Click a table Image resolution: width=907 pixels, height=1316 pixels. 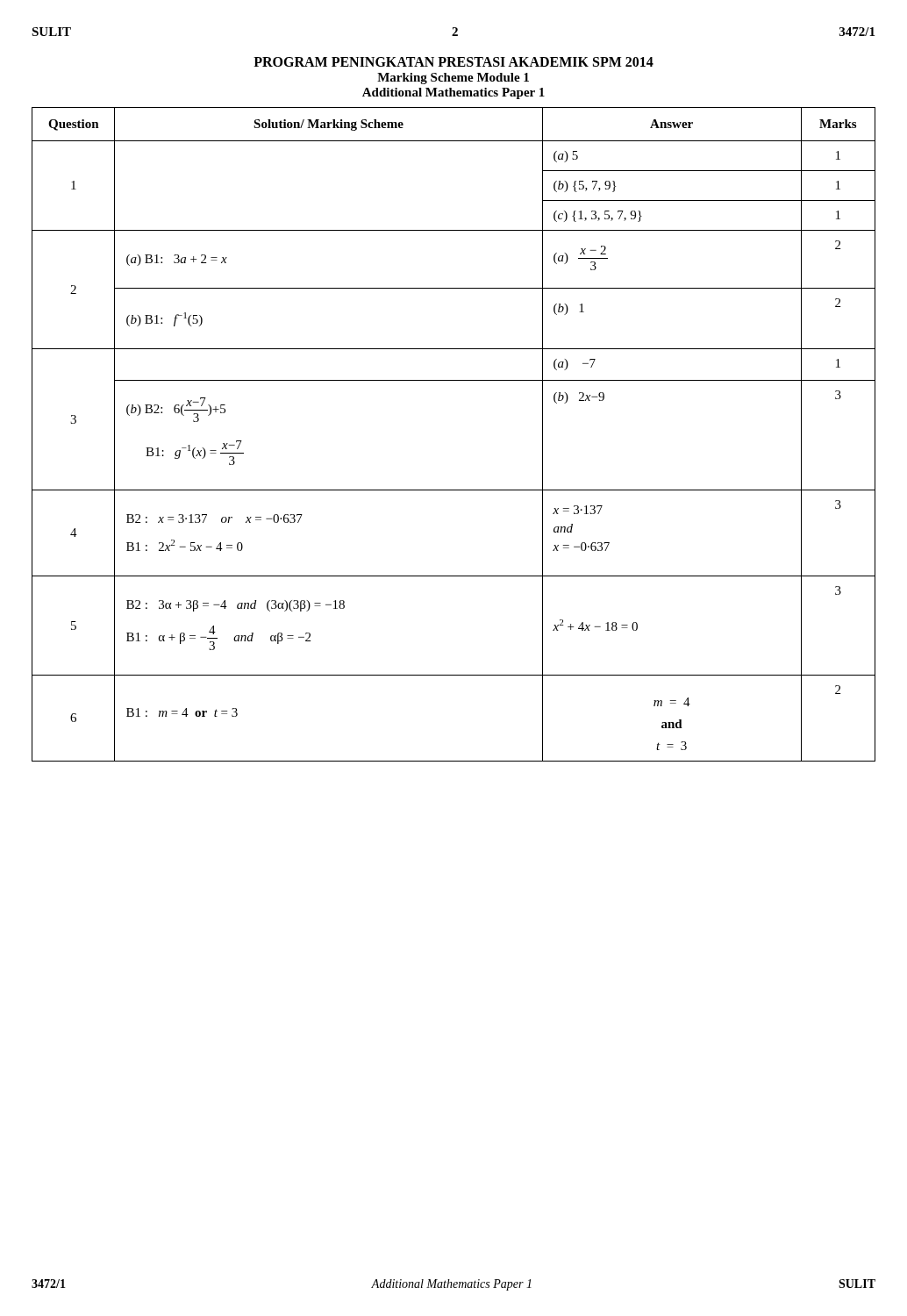tap(454, 434)
